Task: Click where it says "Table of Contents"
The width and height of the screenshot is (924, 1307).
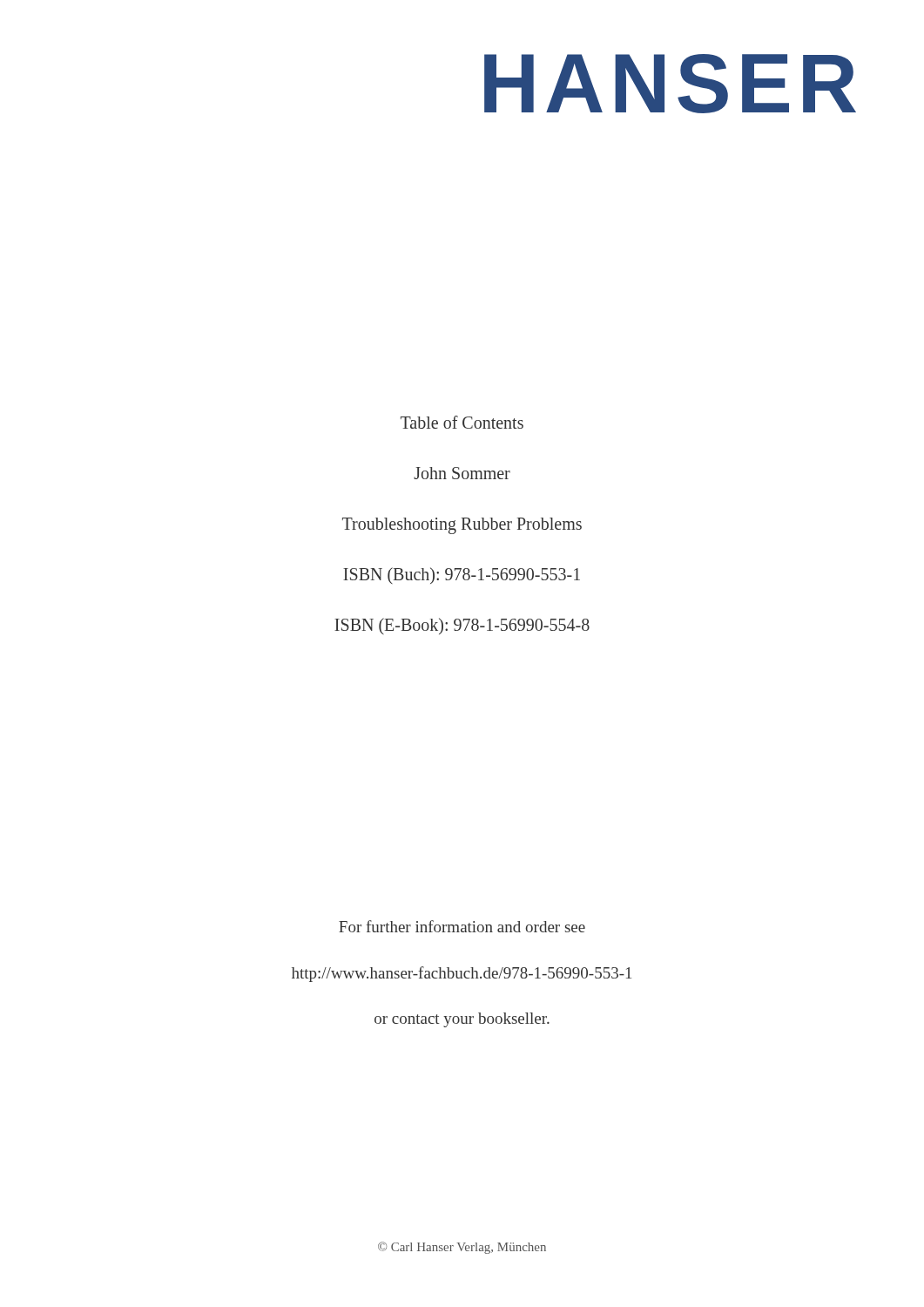Action: 462,423
